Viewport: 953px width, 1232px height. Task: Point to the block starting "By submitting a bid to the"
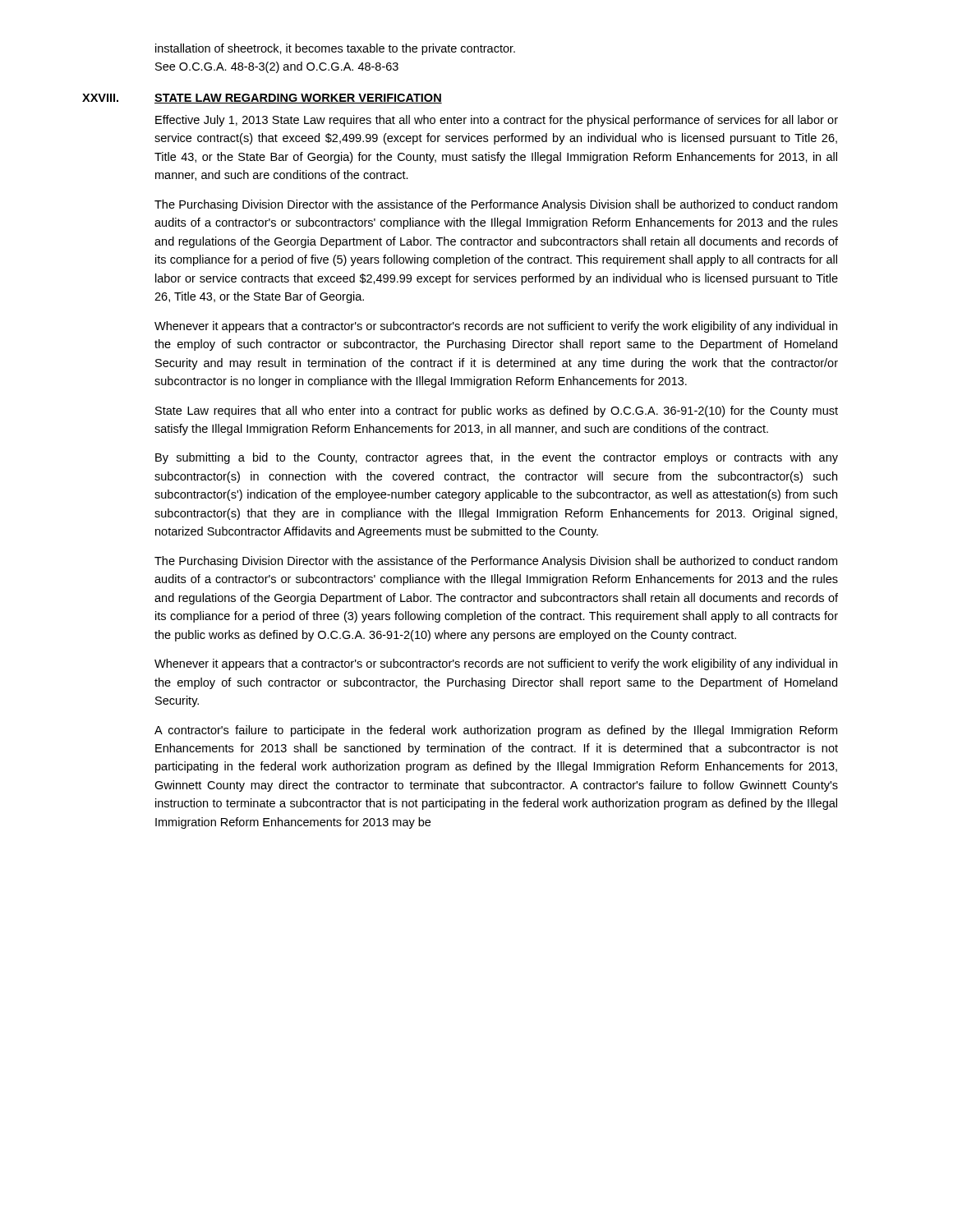496,495
